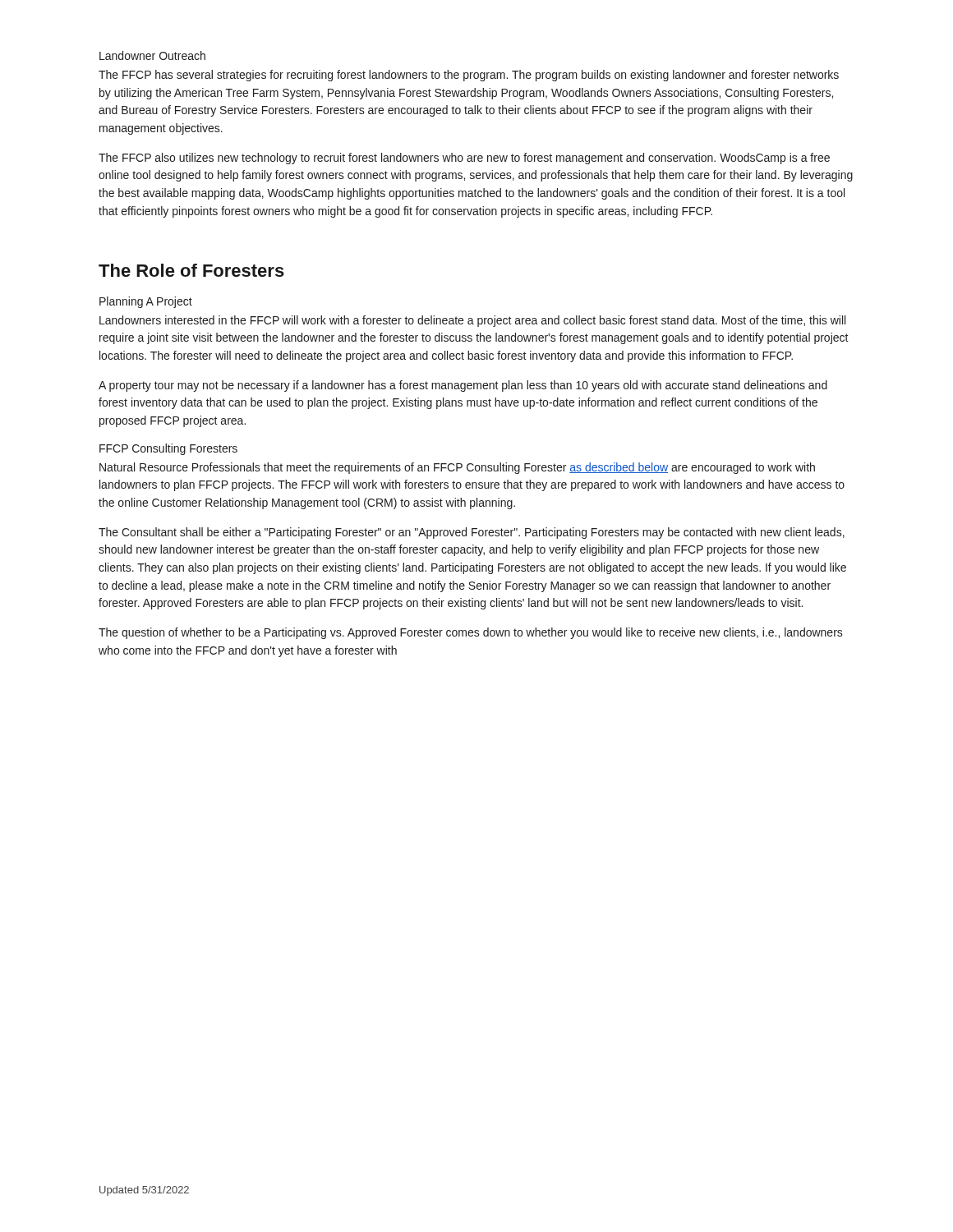Find the text block that says "The FFCP also utilizes new technology to recruit"
Screen dimensions: 1232x953
[x=476, y=184]
